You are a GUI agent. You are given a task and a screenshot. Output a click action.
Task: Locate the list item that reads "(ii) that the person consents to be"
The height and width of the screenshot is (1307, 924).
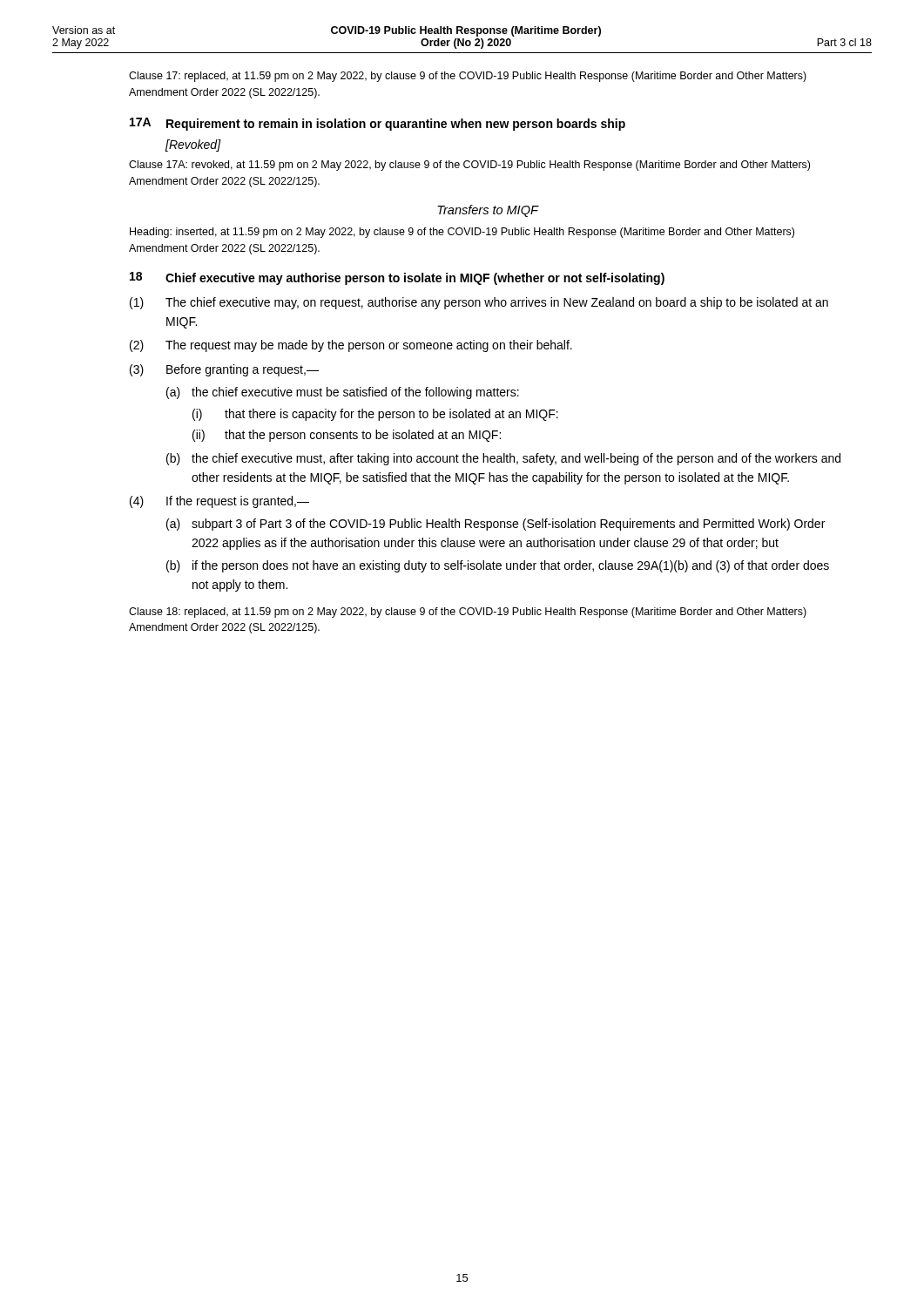[x=347, y=436]
